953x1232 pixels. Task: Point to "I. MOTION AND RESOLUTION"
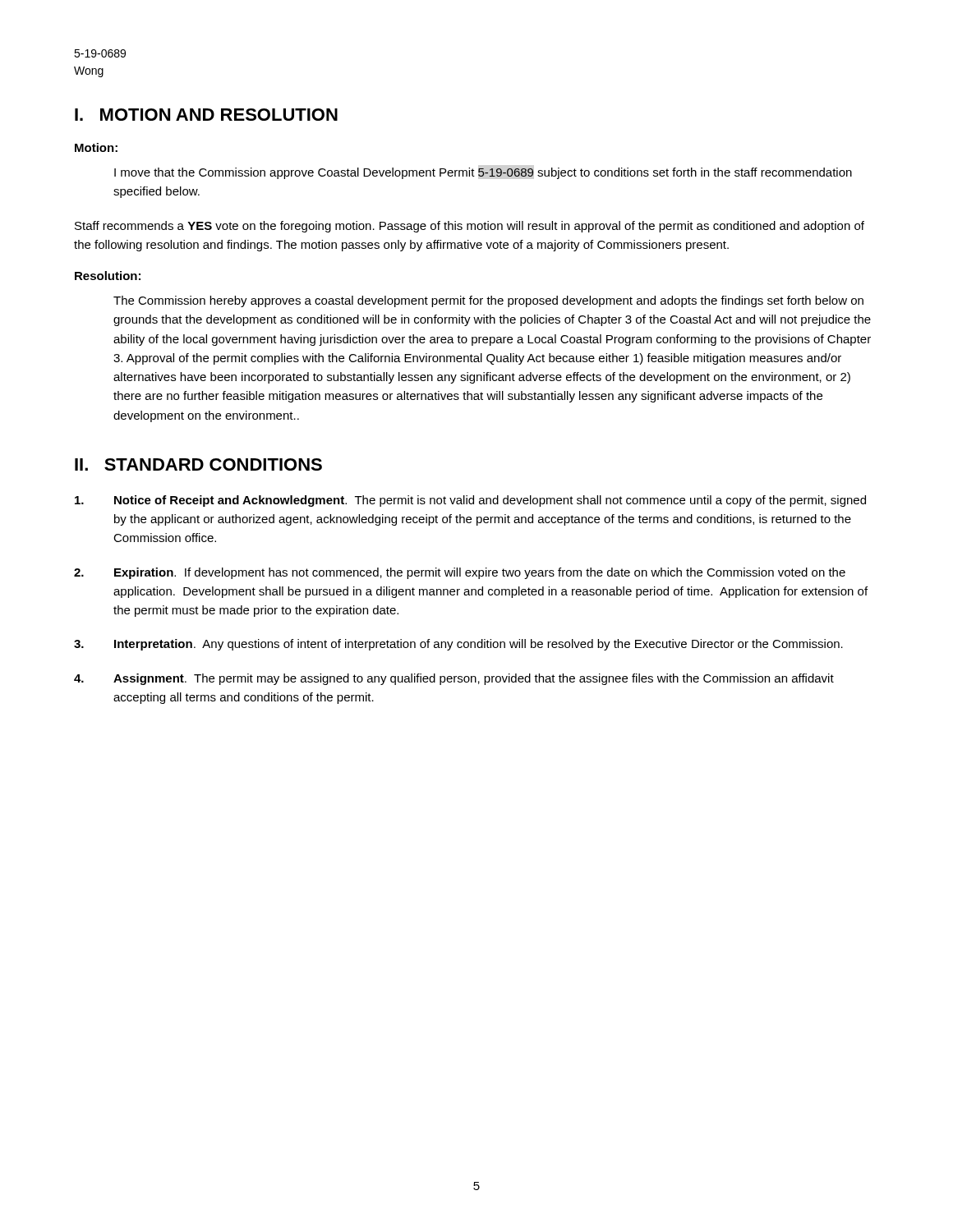click(x=206, y=115)
